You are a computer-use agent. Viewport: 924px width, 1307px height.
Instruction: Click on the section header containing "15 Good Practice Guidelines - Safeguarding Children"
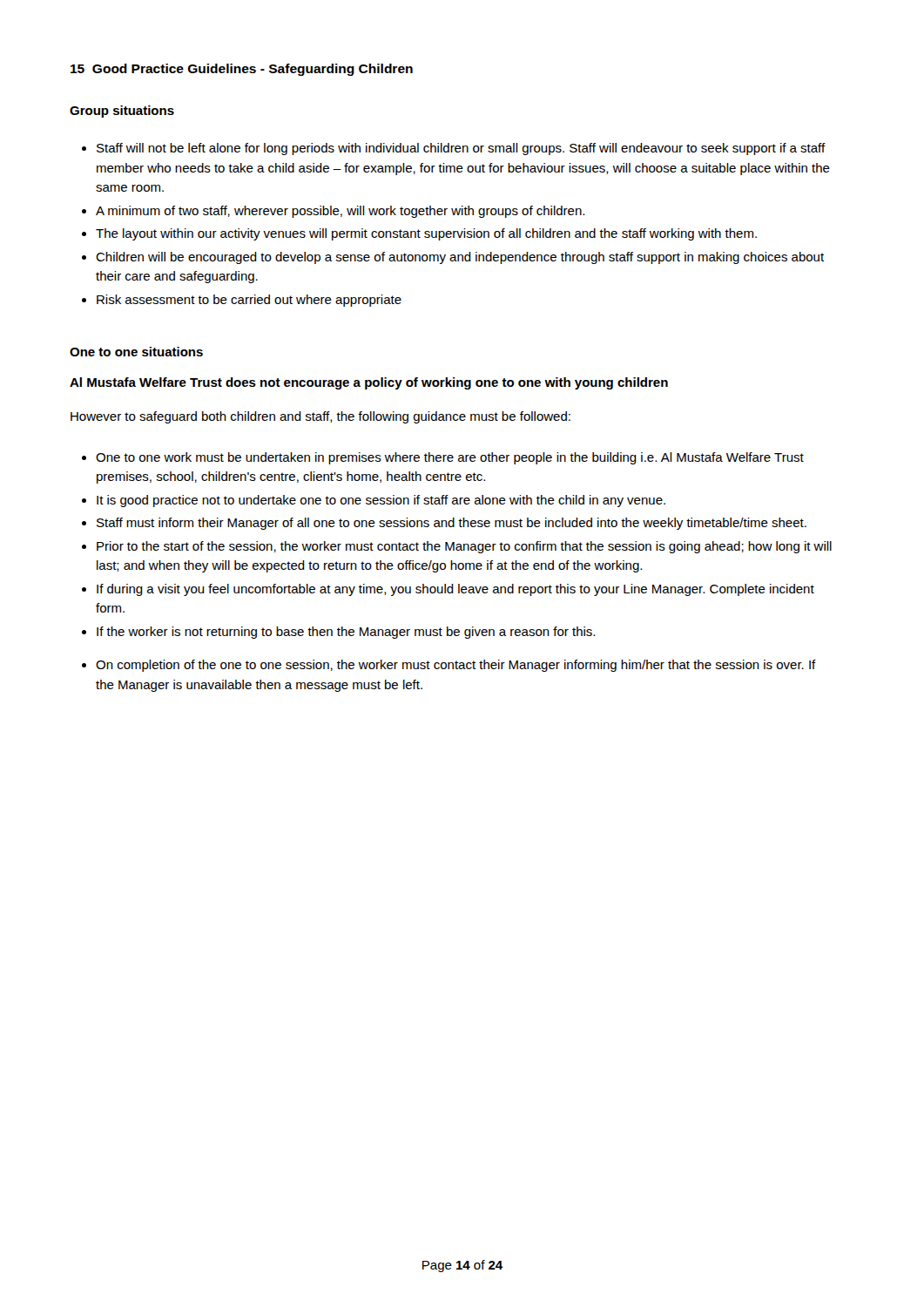pos(241,68)
